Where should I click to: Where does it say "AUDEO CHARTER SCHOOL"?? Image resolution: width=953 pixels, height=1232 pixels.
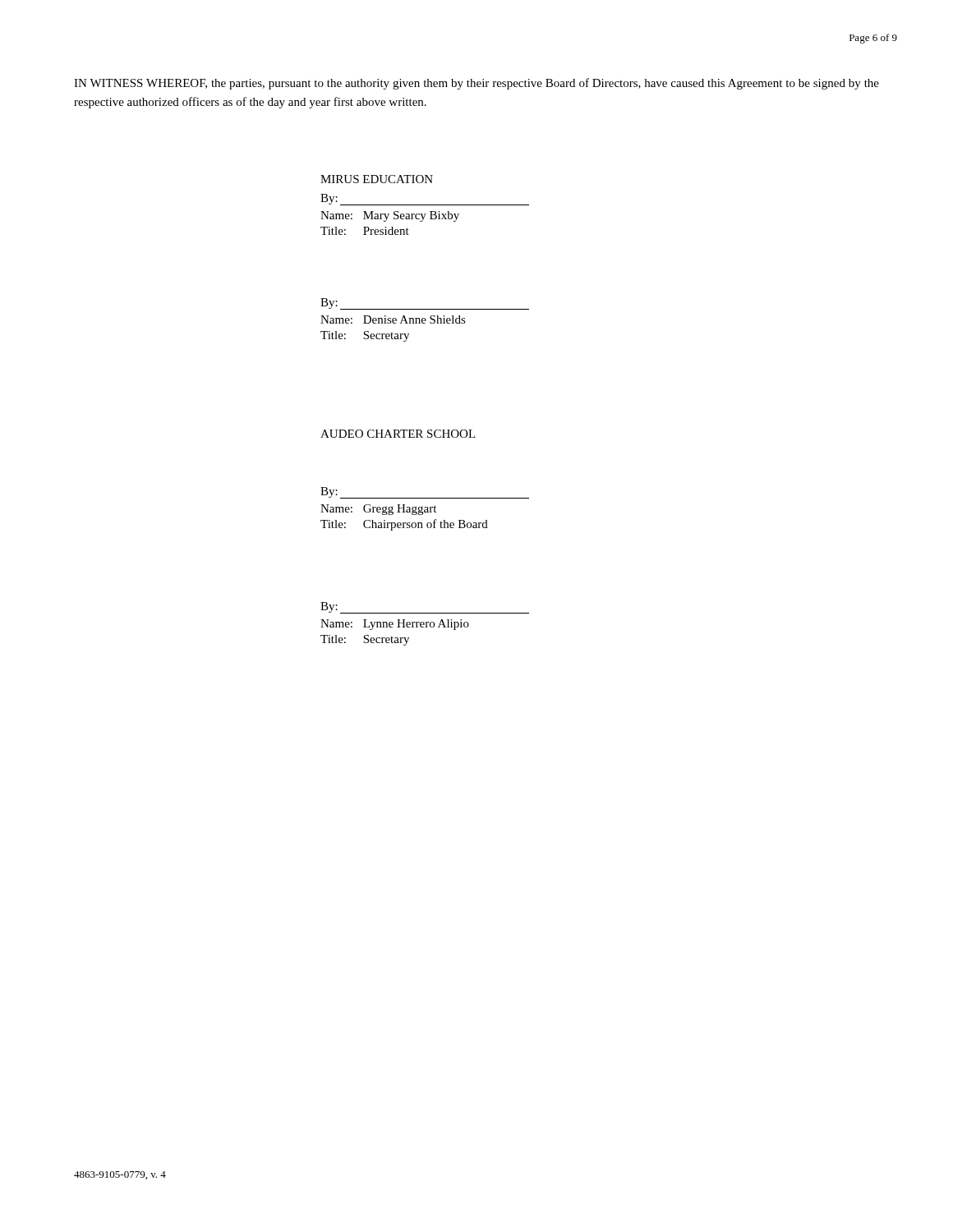pyautogui.click(x=398, y=434)
